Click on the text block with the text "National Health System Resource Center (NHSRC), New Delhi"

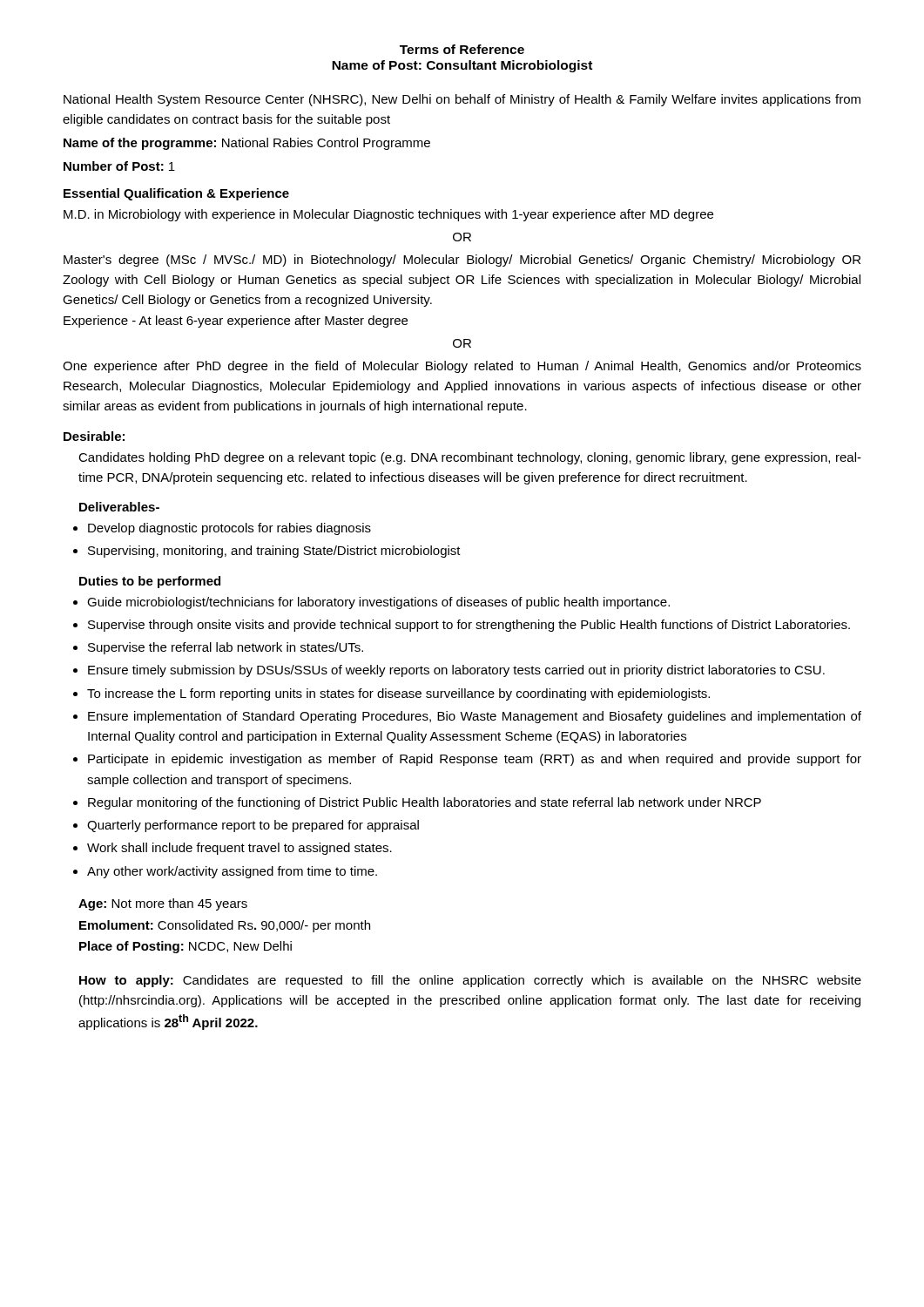pyautogui.click(x=462, y=109)
